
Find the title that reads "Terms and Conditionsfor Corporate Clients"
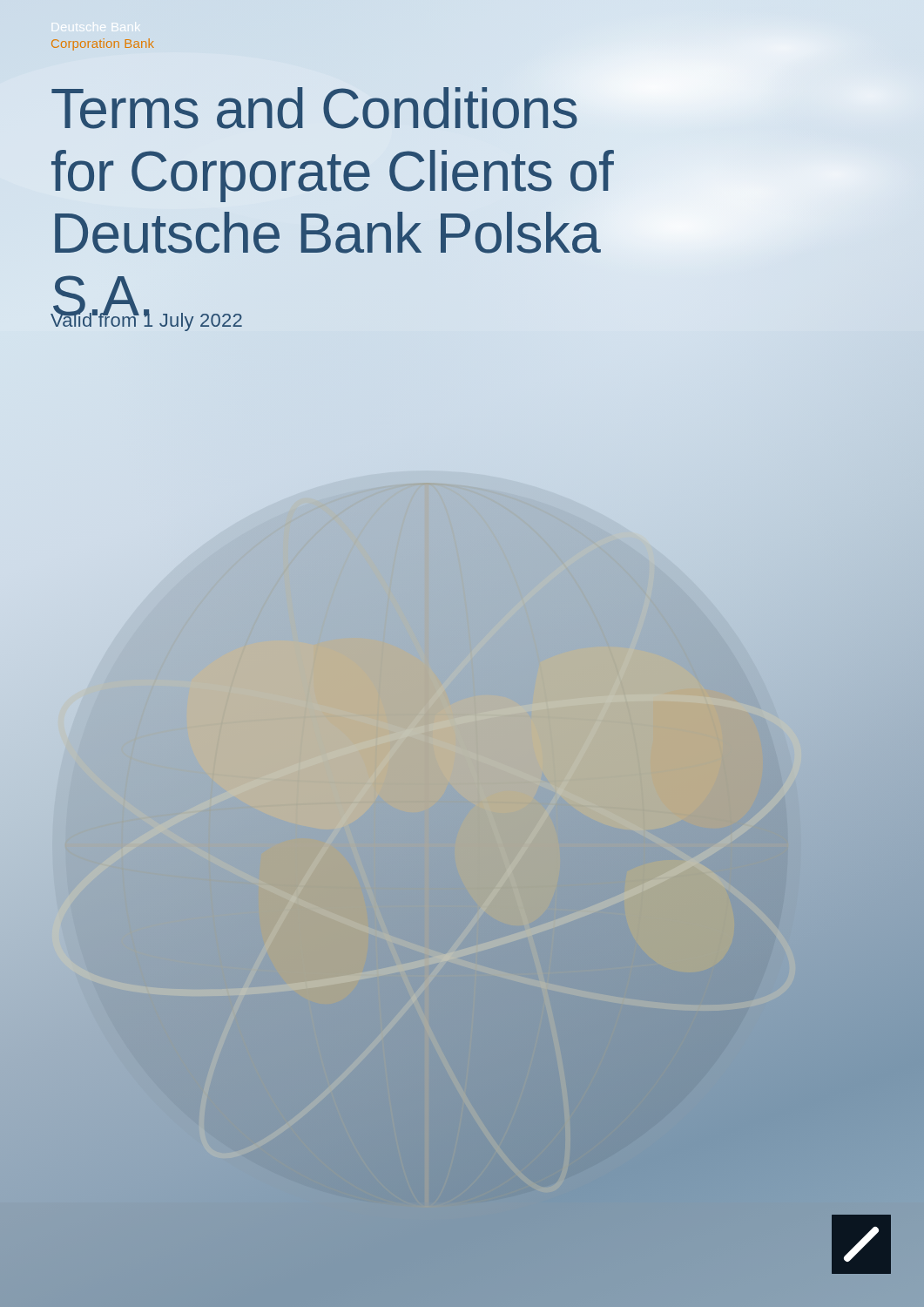click(x=334, y=203)
